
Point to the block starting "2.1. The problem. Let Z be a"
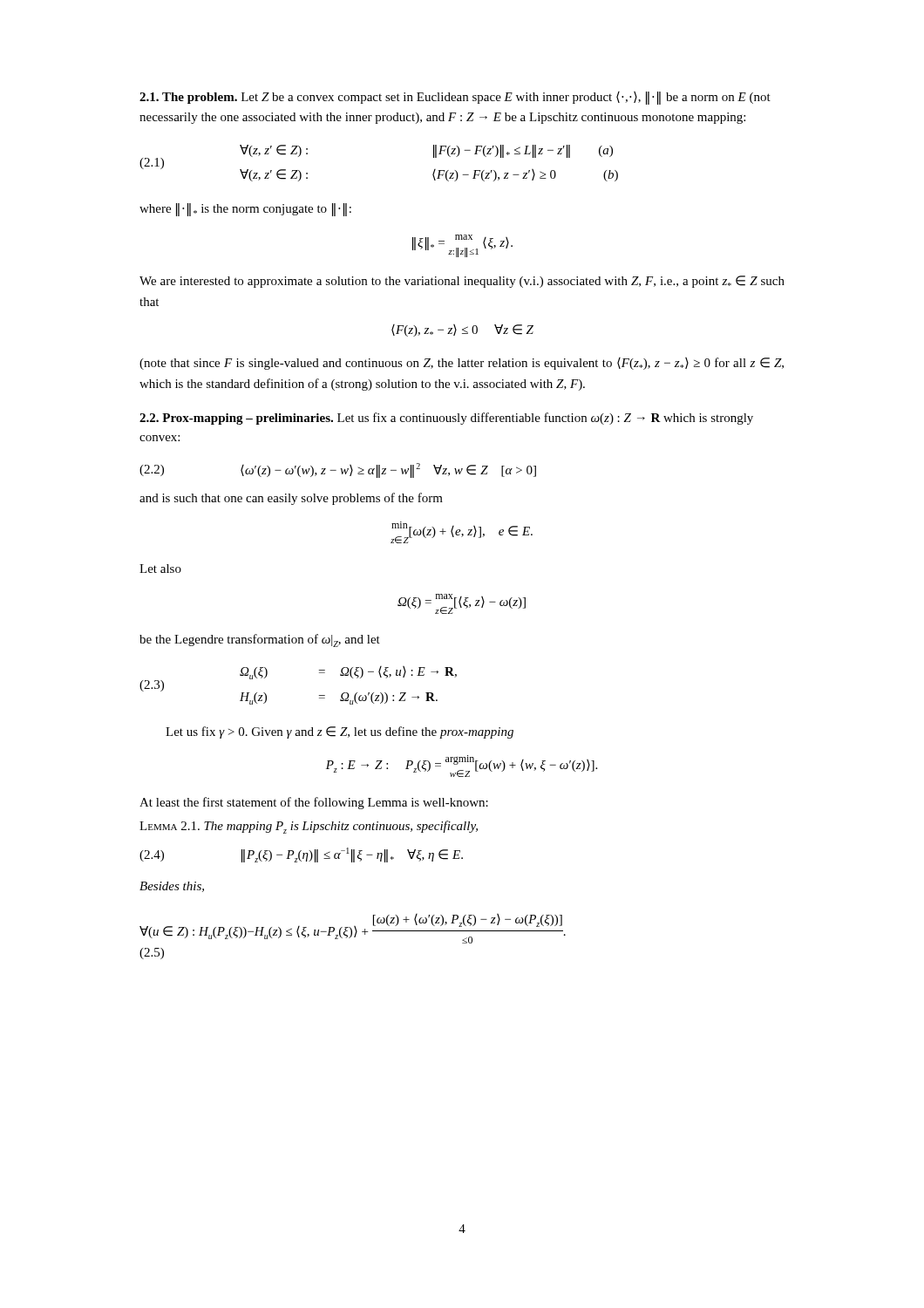pos(455,107)
